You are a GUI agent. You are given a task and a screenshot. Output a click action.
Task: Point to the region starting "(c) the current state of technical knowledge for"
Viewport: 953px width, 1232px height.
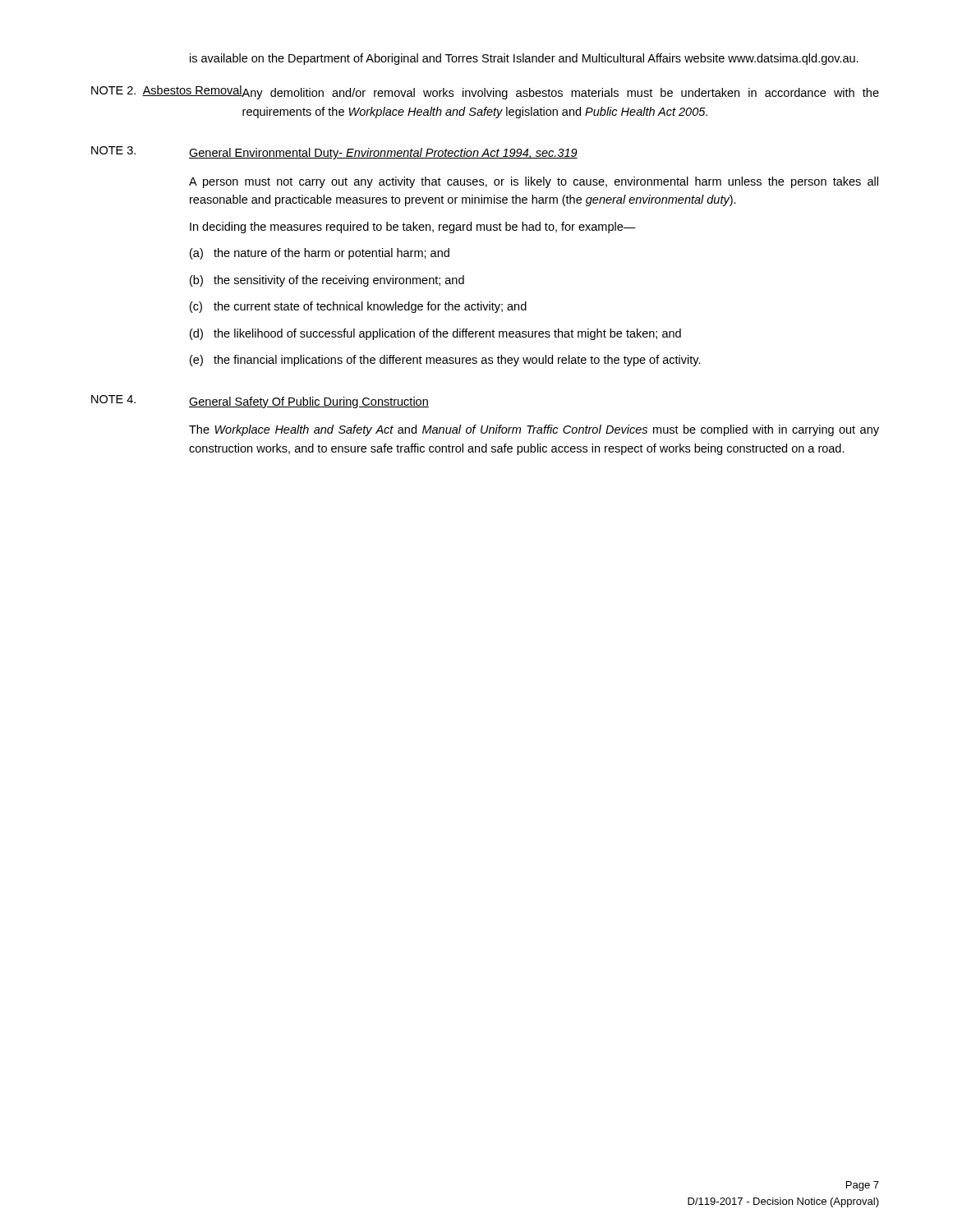[534, 307]
